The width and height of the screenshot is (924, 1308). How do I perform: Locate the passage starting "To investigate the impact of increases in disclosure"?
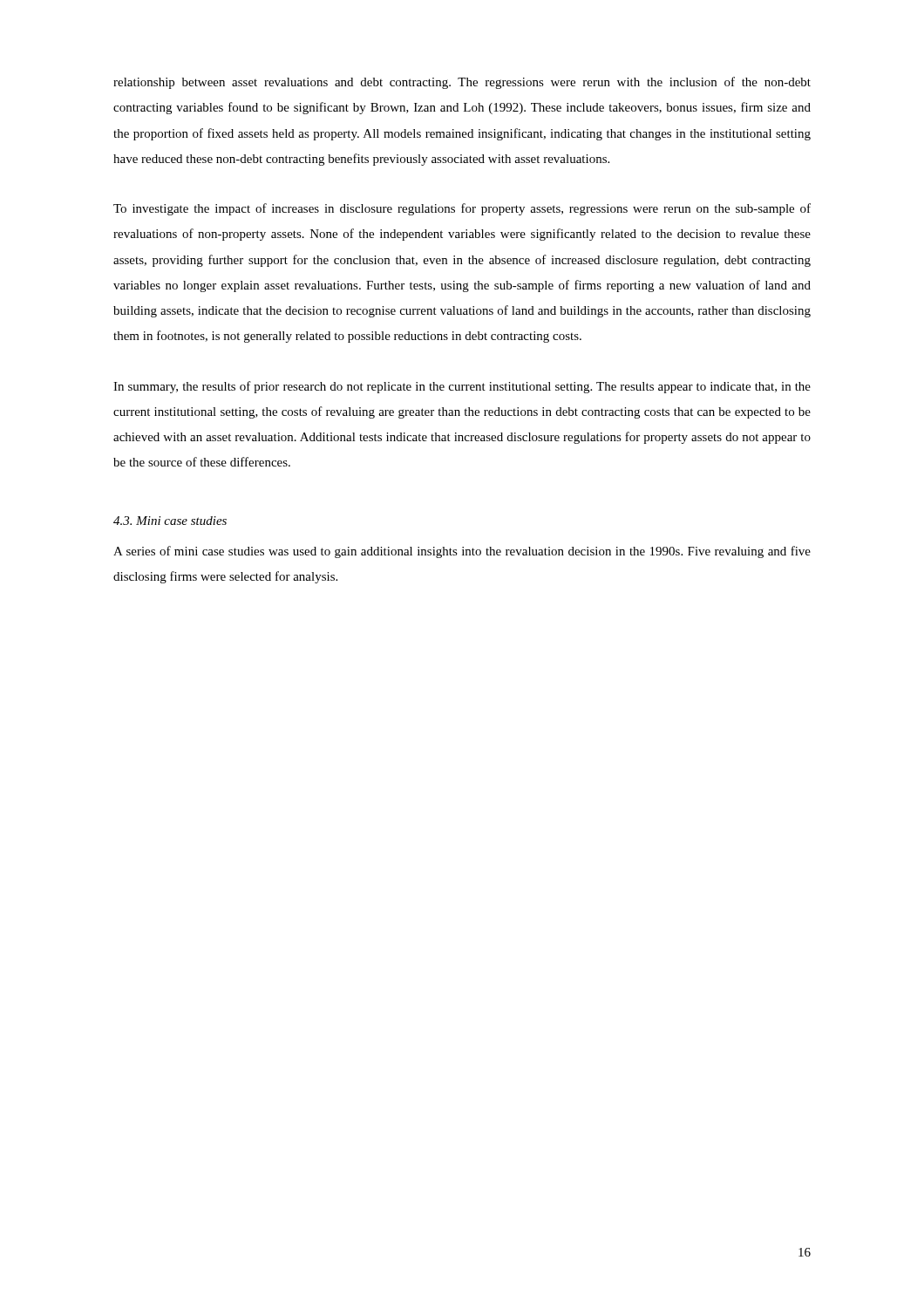click(462, 272)
